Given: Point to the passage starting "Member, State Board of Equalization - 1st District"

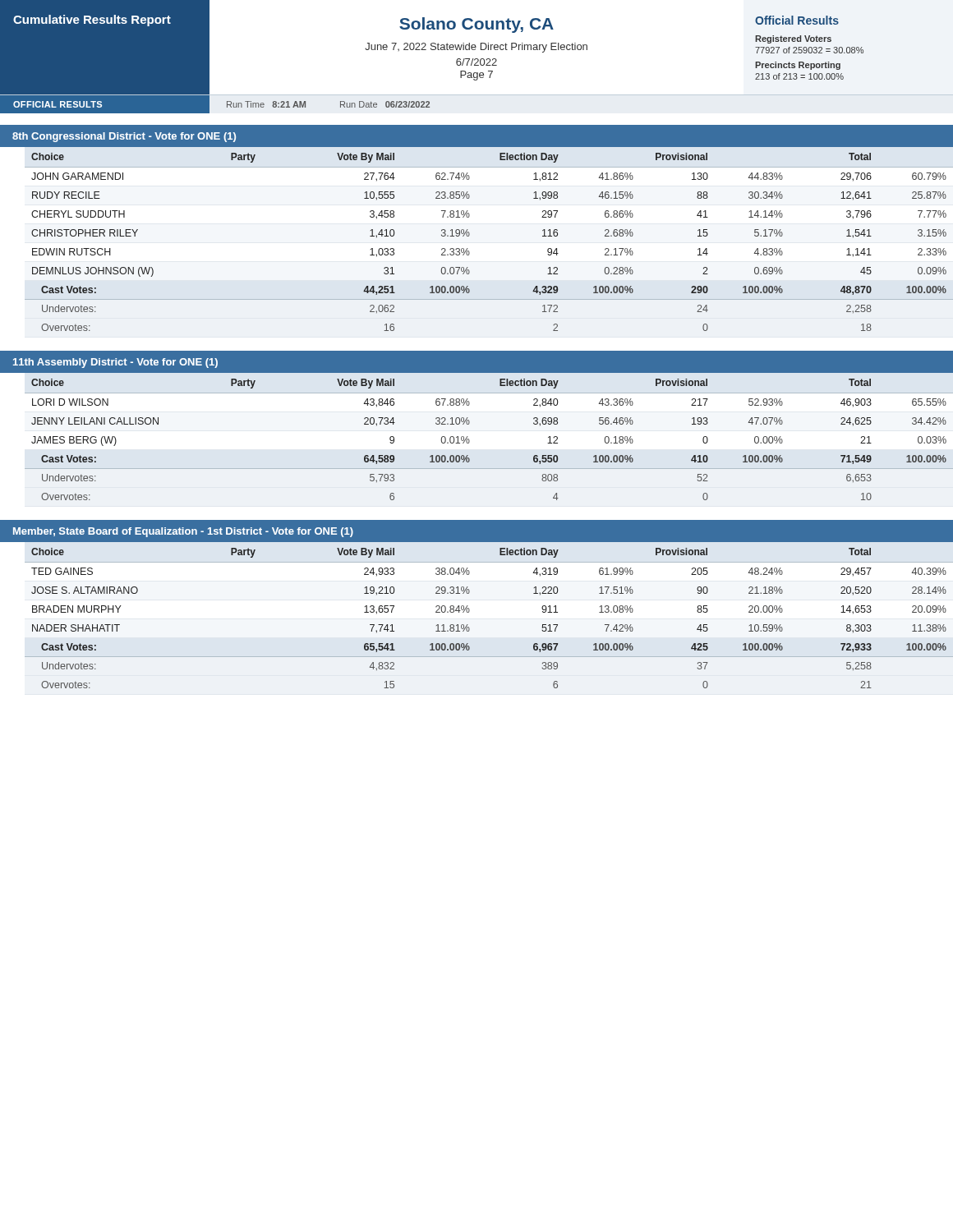Looking at the screenshot, I should point(183,531).
